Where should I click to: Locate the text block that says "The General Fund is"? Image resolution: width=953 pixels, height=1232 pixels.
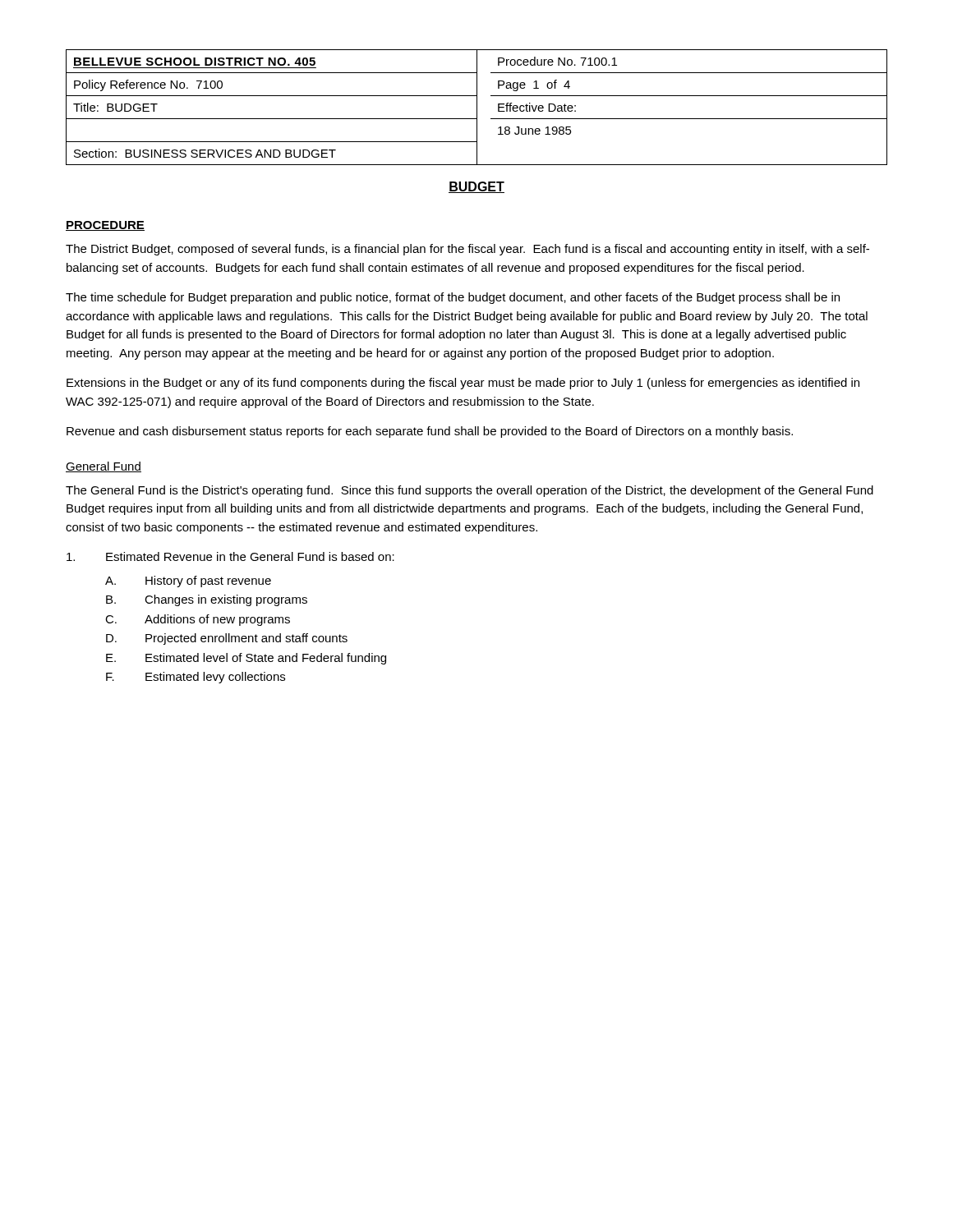(470, 508)
